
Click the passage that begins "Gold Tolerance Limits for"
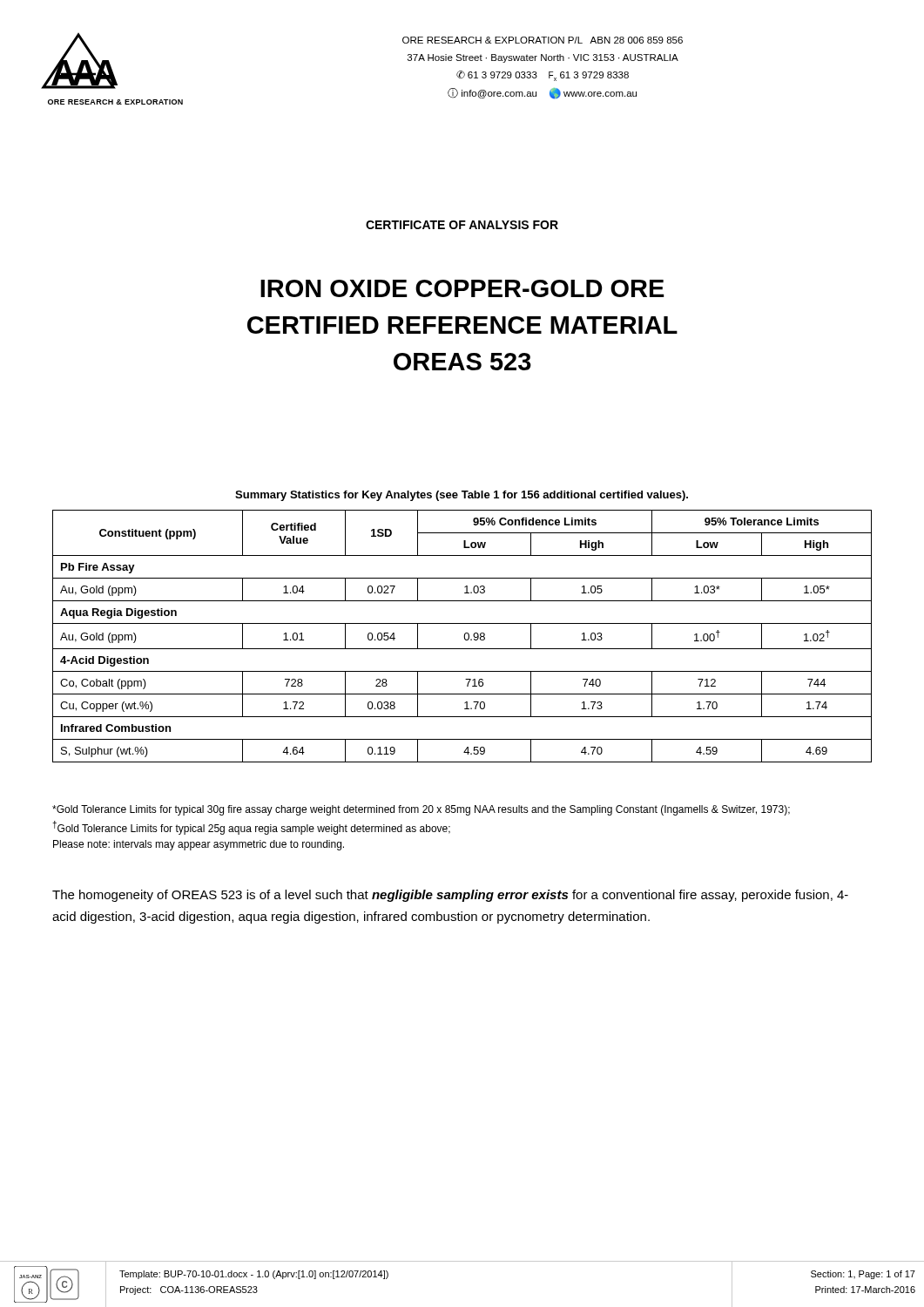coord(421,827)
